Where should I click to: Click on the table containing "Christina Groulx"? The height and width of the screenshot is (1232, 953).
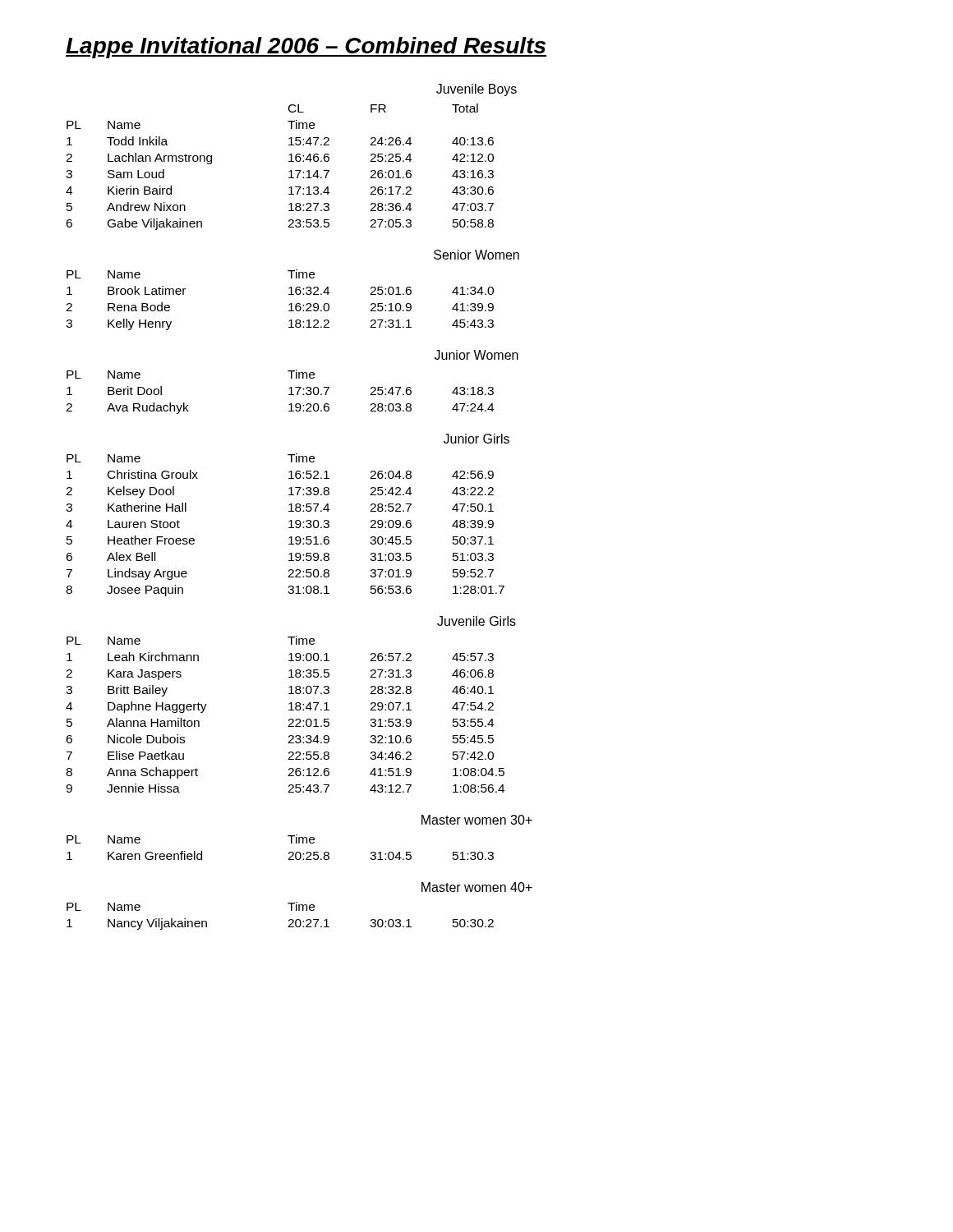tap(476, 524)
